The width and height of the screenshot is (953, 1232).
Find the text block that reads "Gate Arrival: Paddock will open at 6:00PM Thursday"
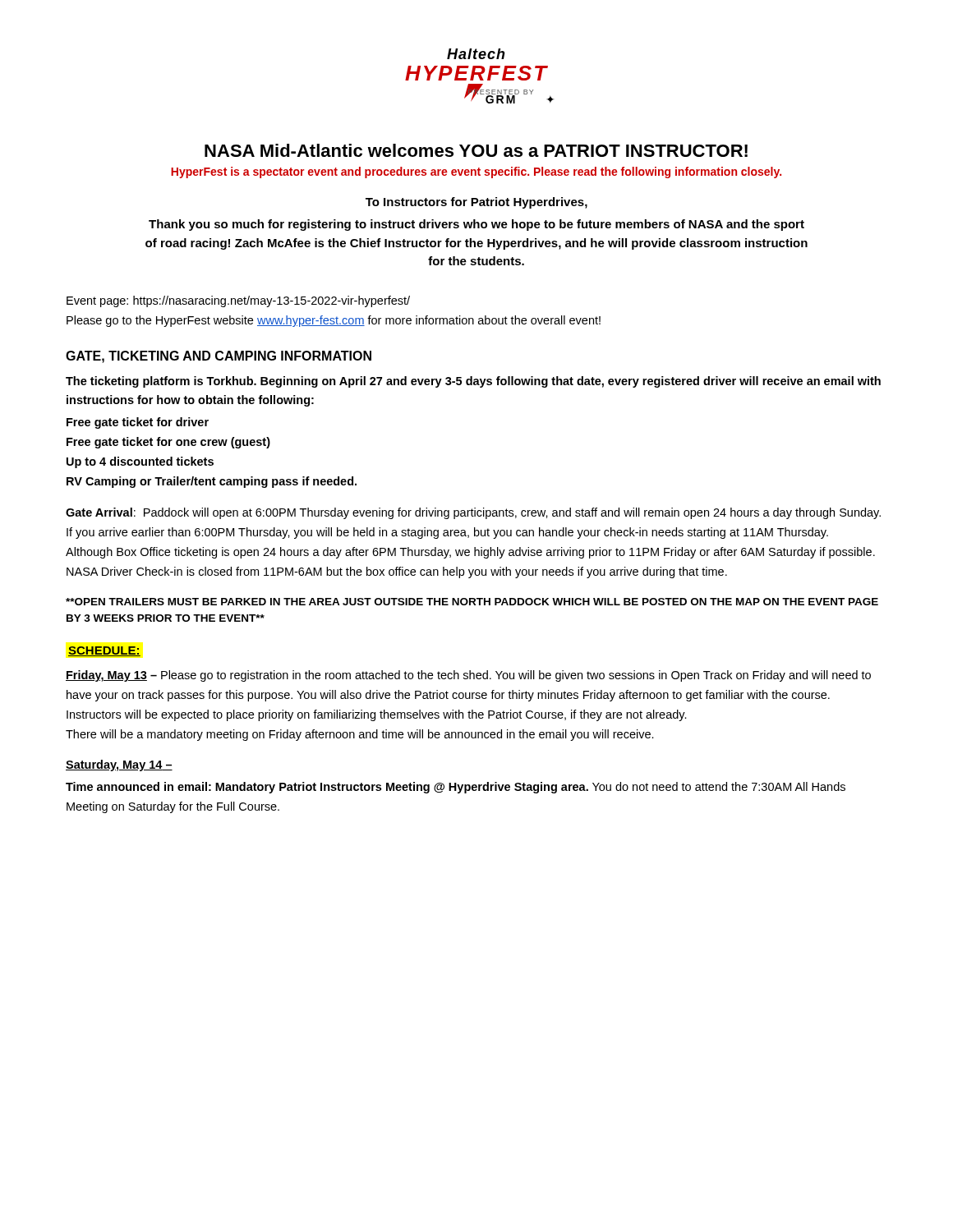click(474, 542)
